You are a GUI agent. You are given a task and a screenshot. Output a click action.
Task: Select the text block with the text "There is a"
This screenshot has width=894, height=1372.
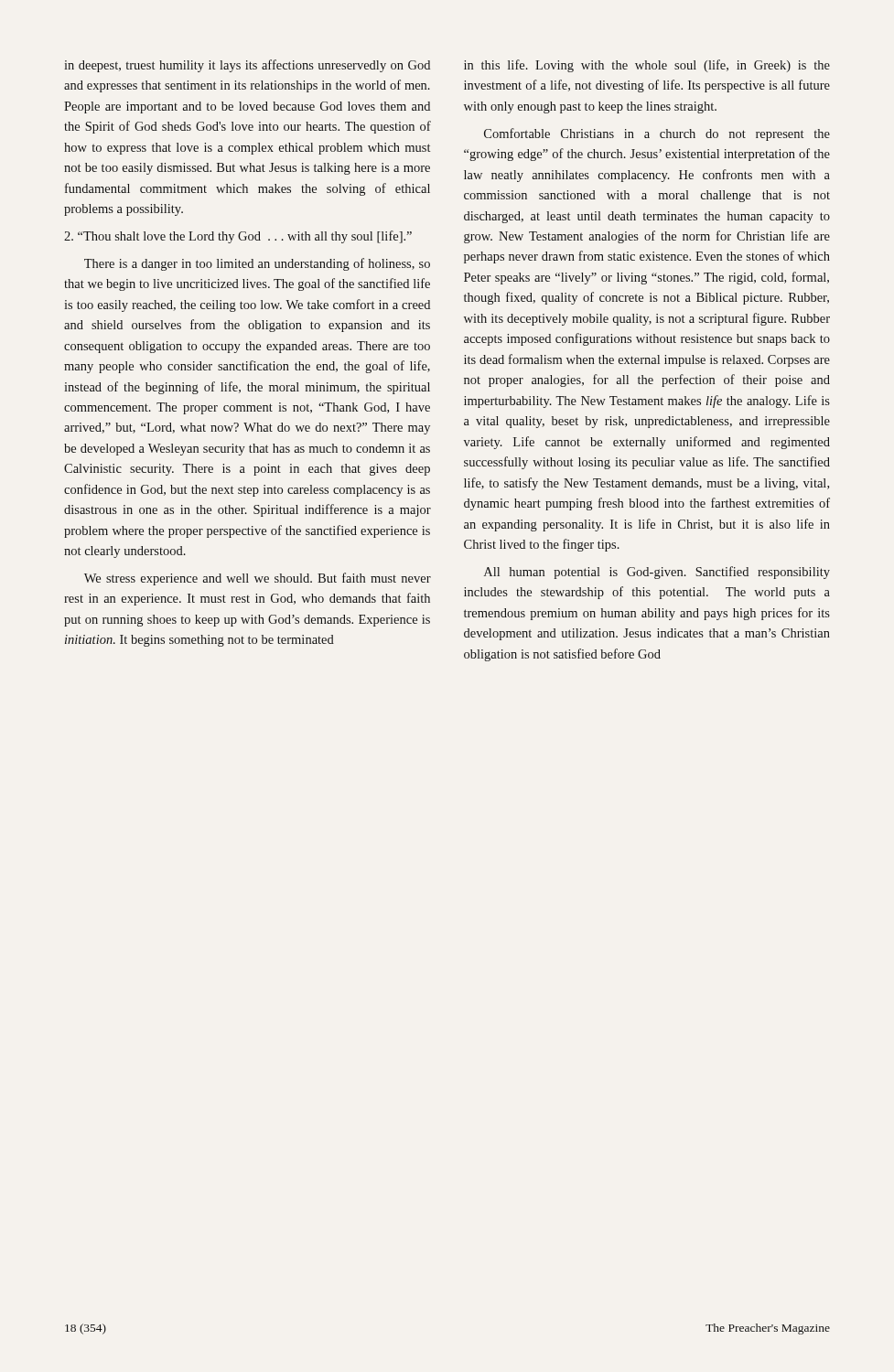click(247, 407)
